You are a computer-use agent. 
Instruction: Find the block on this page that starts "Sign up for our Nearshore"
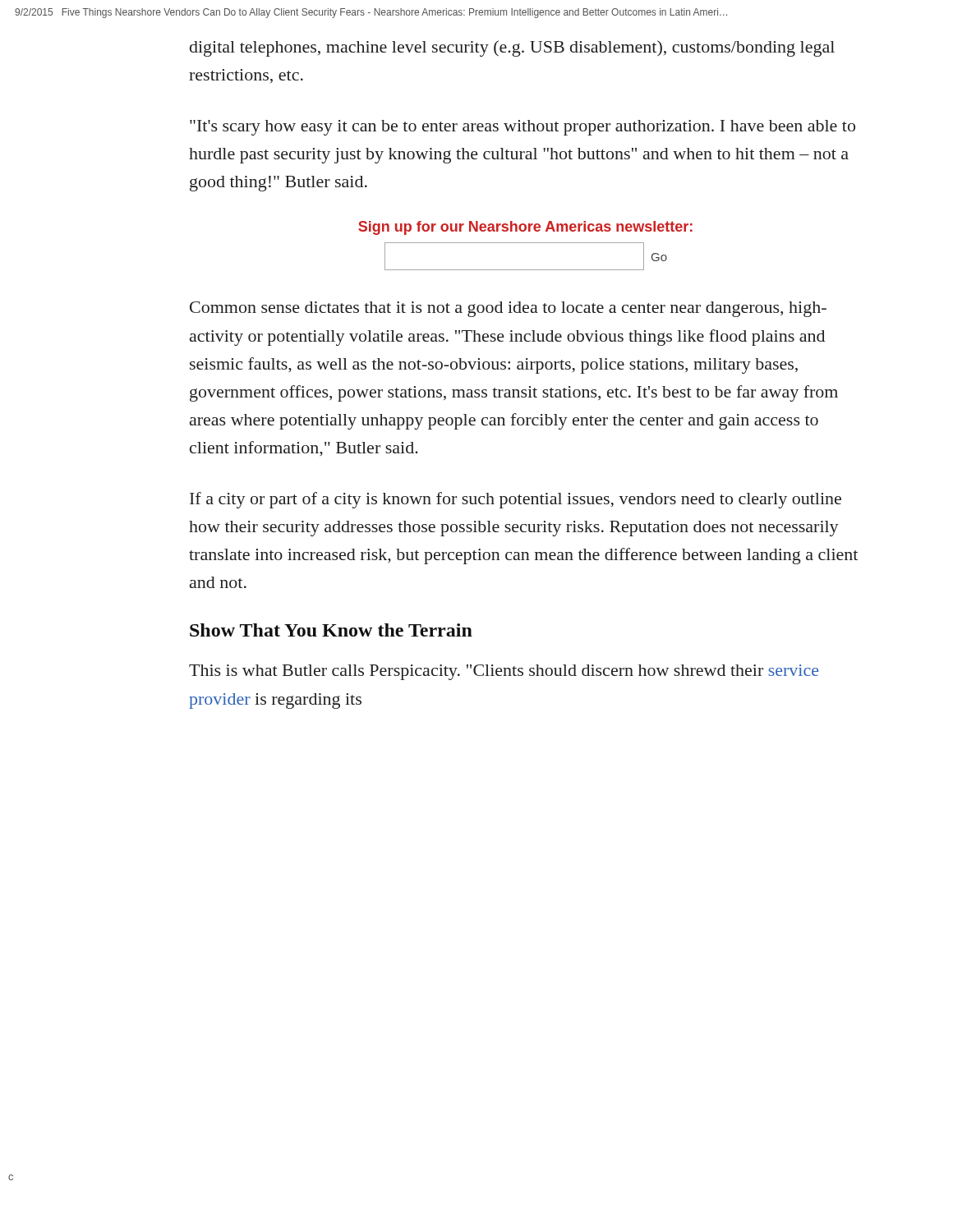526,245
